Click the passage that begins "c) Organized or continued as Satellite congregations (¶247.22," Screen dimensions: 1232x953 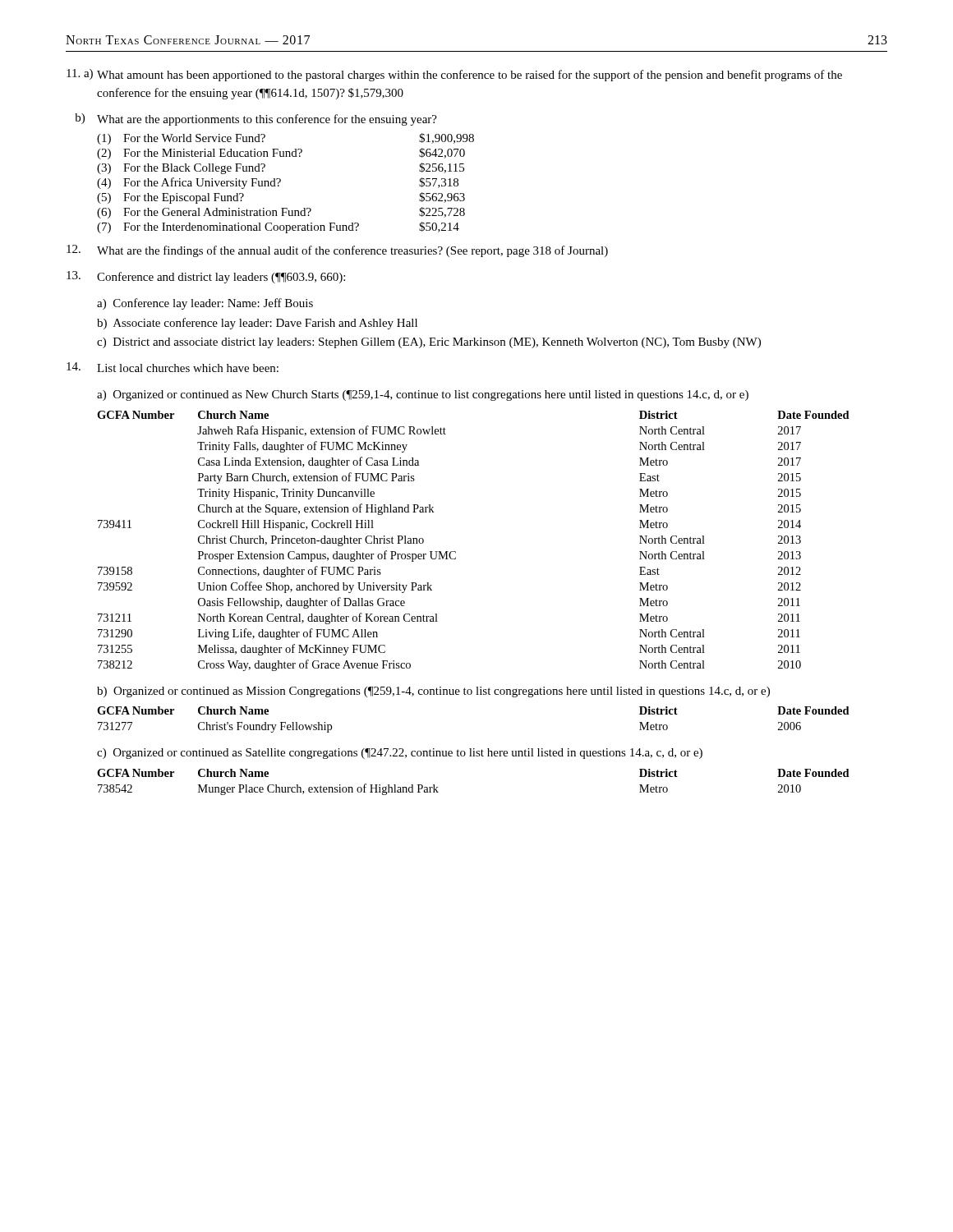[x=400, y=753]
